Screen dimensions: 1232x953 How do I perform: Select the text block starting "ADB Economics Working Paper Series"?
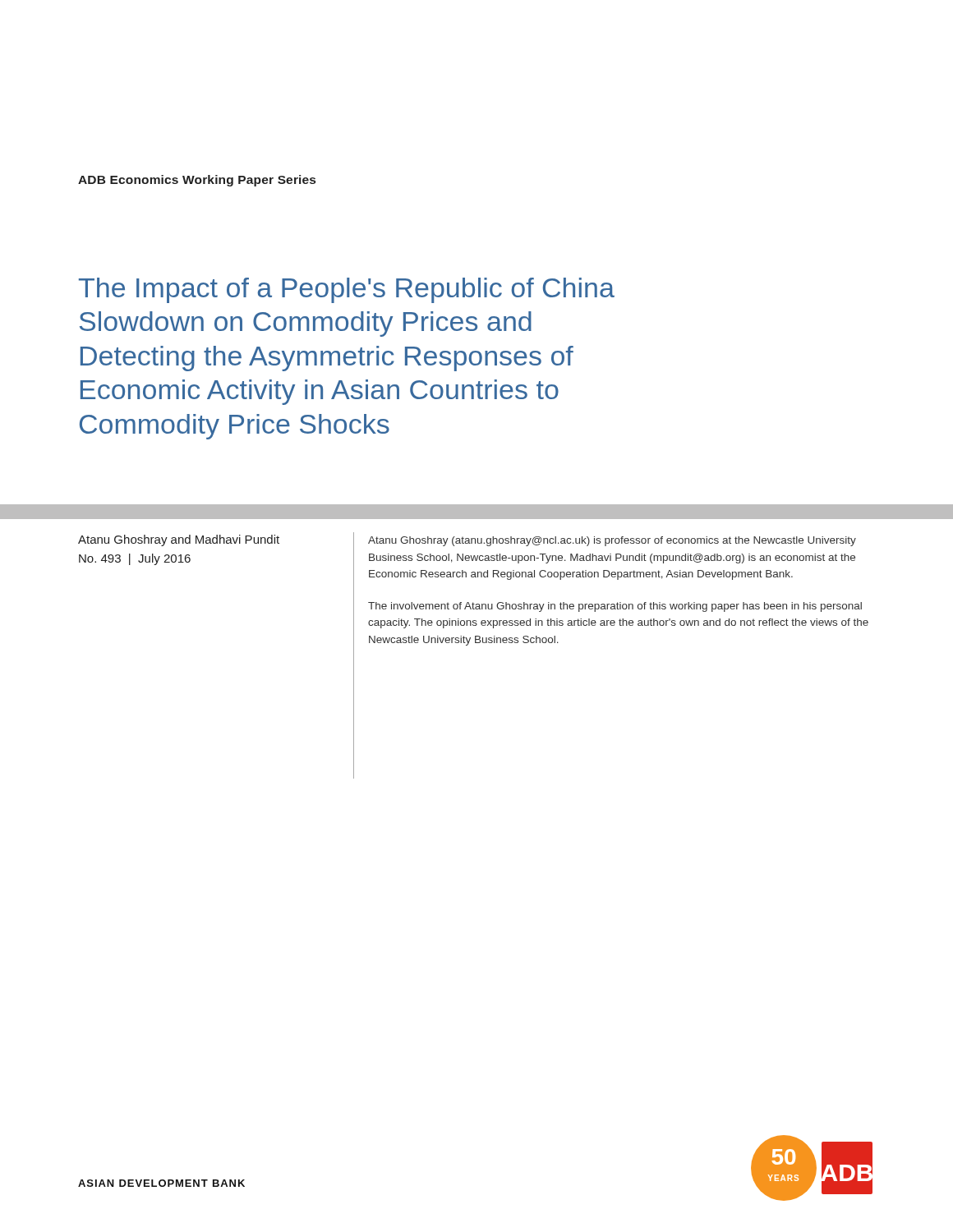(197, 179)
